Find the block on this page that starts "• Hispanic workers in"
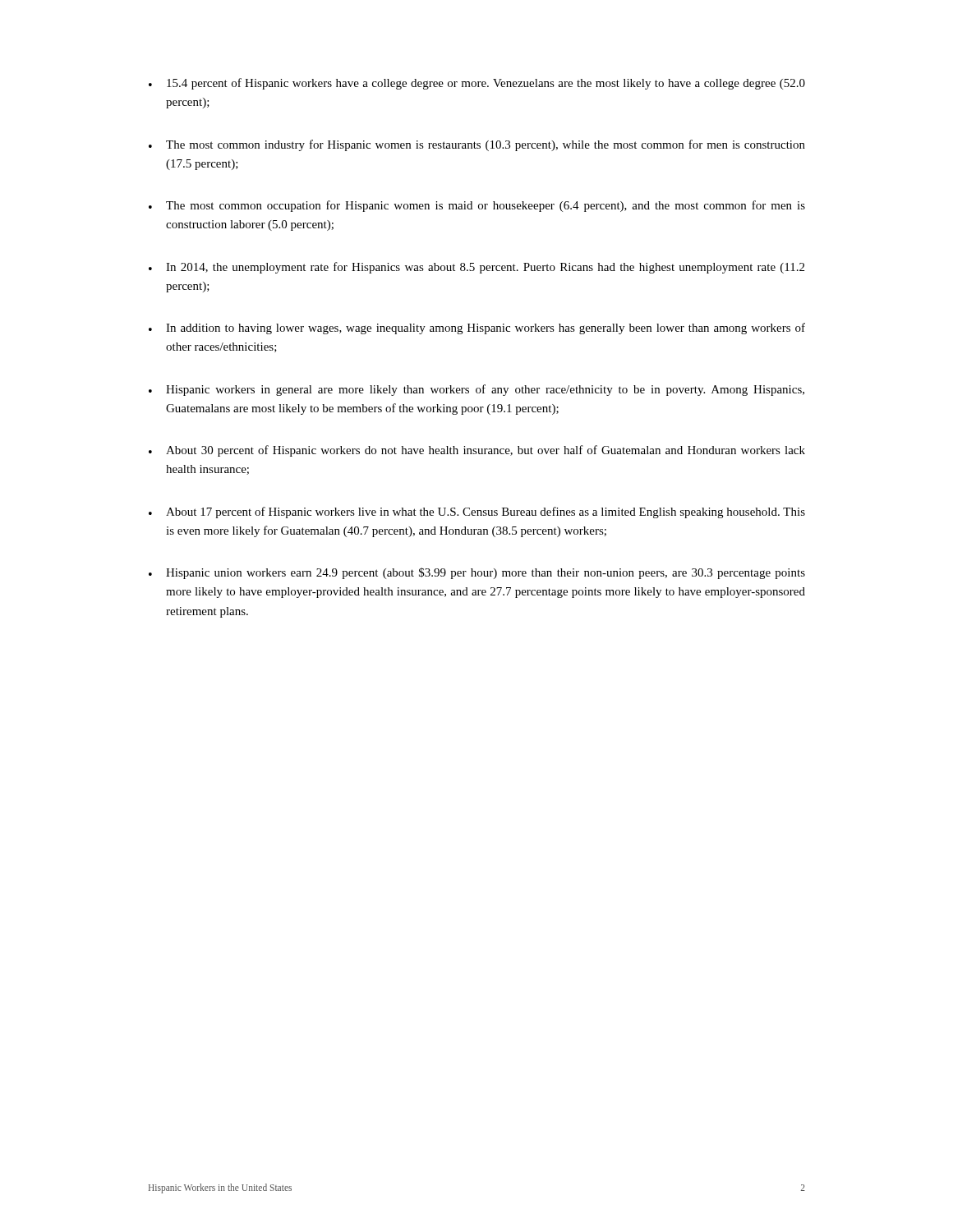This screenshot has height=1232, width=953. click(476, 399)
